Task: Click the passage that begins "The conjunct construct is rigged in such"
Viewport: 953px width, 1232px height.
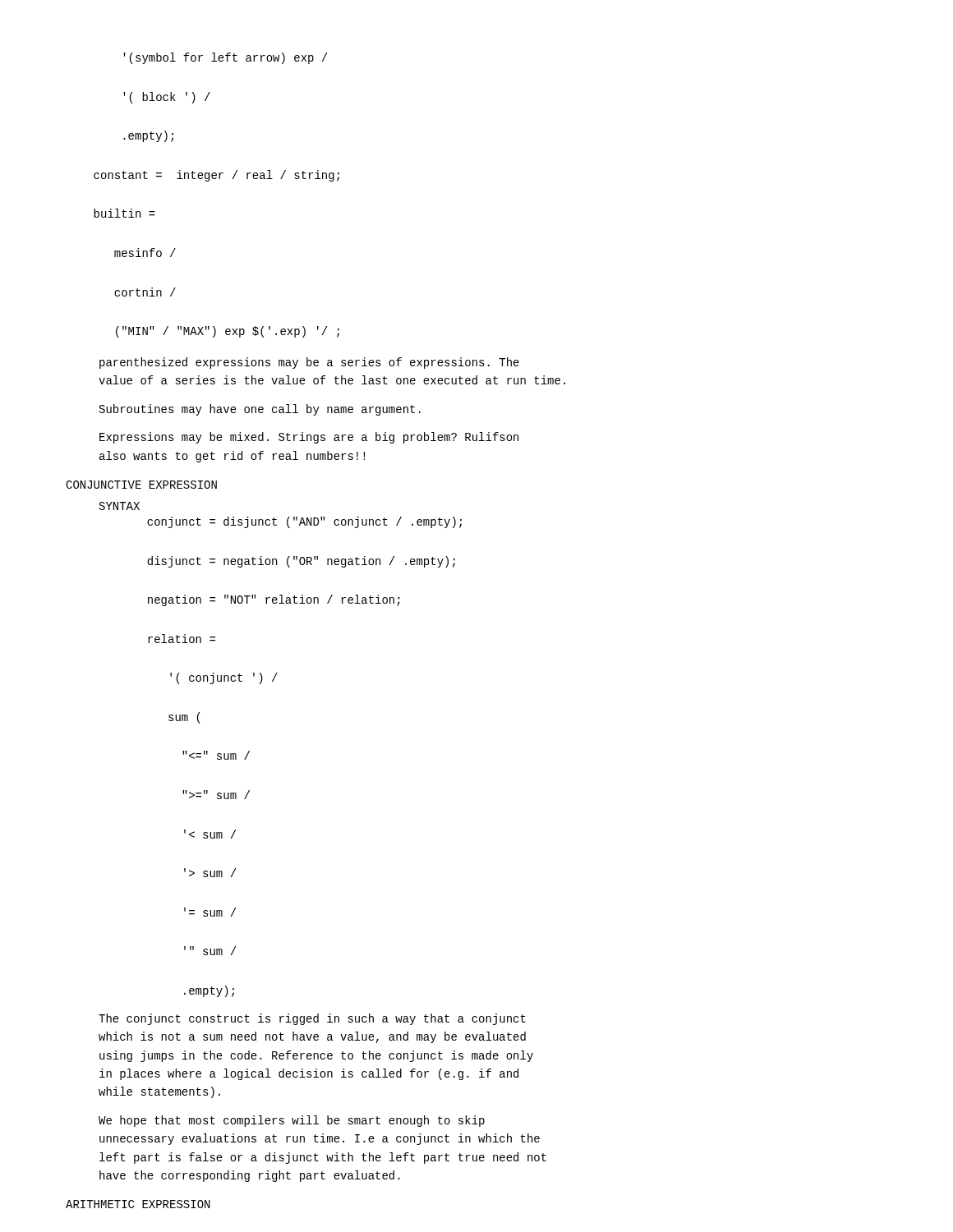Action: 316,1056
